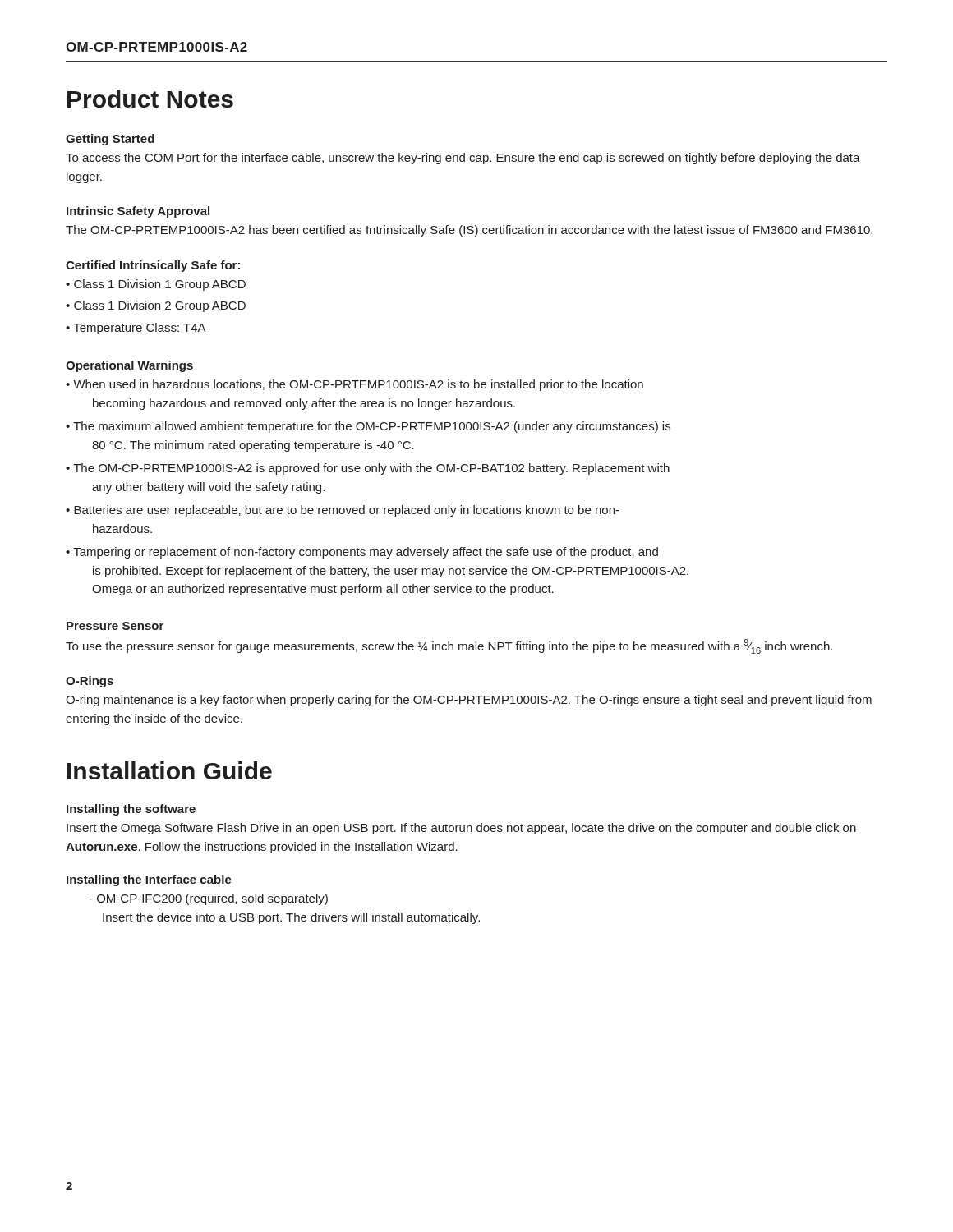Point to "Installing the software"
Image resolution: width=953 pixels, height=1232 pixels.
(131, 809)
